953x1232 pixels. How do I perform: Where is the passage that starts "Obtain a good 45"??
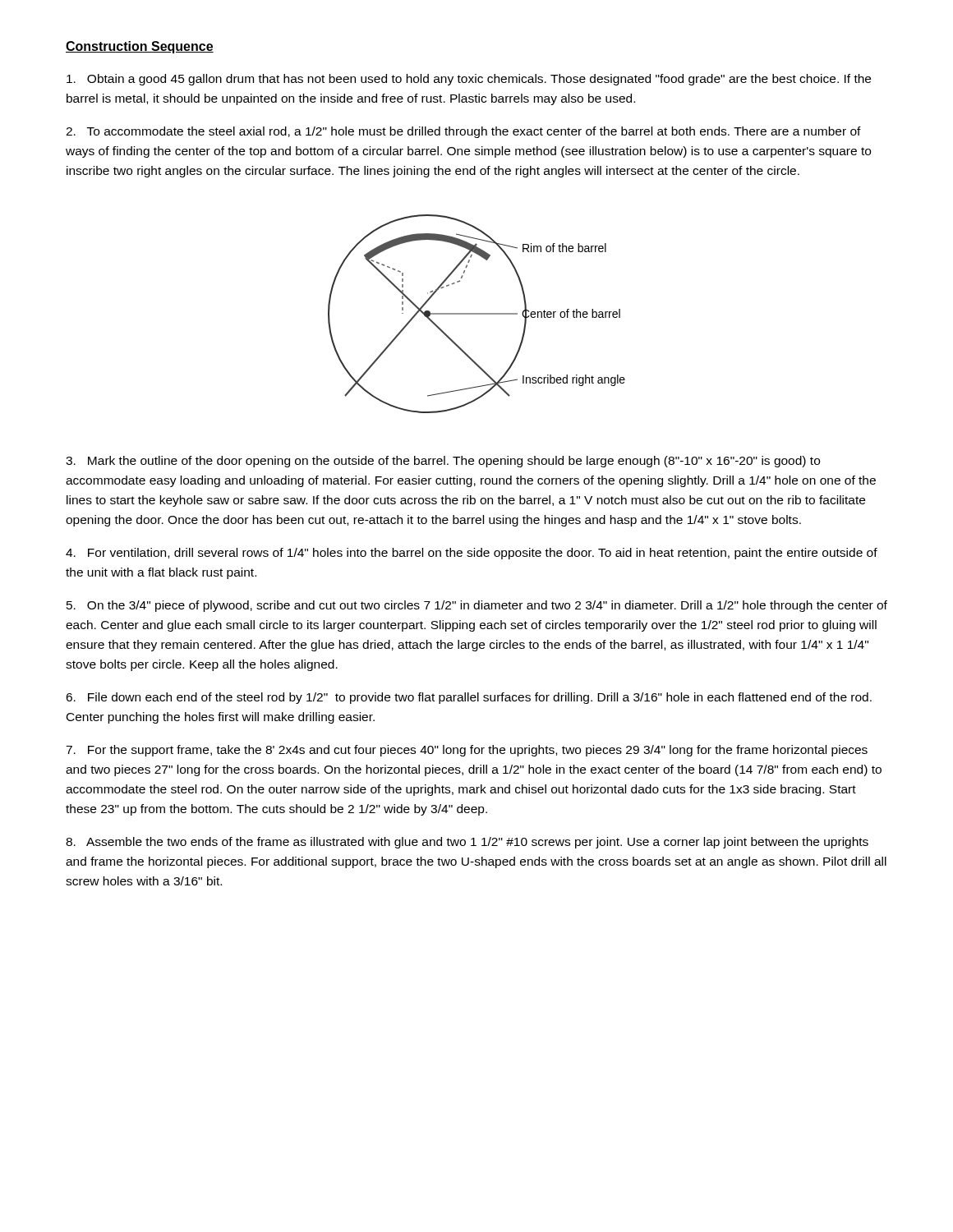[x=469, y=88]
